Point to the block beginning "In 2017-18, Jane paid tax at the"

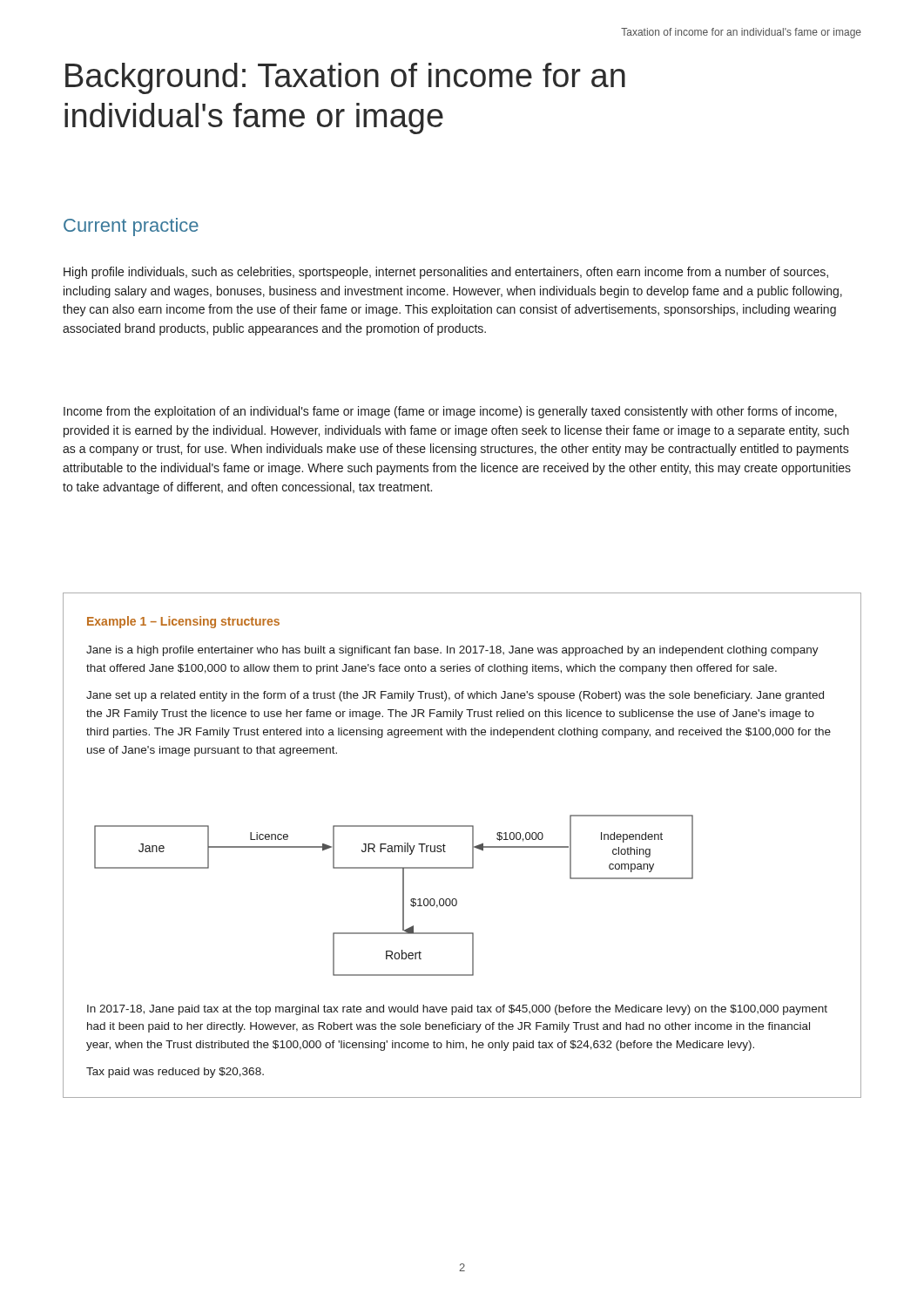coord(457,1026)
